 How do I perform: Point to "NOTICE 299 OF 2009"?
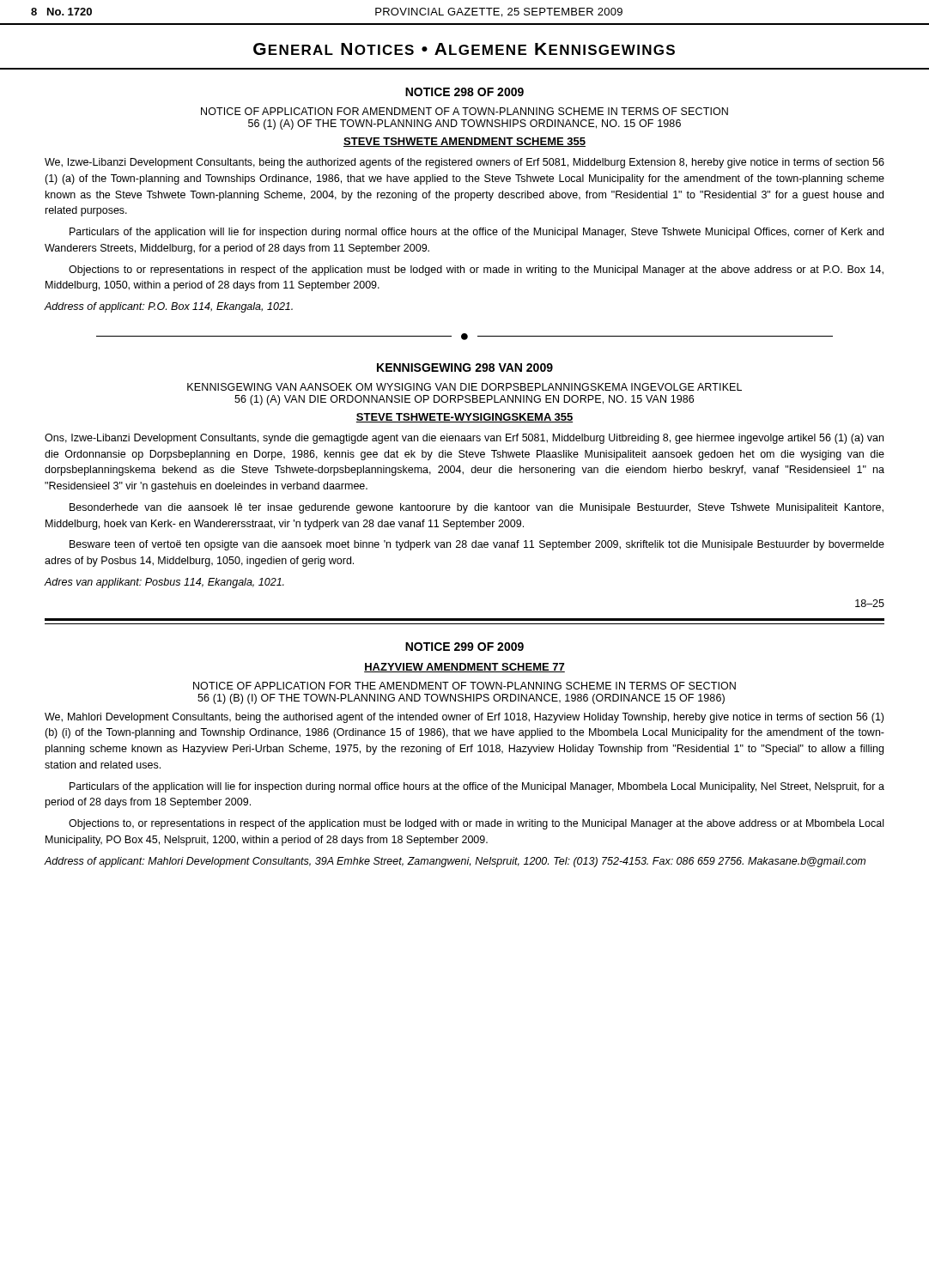click(x=464, y=646)
